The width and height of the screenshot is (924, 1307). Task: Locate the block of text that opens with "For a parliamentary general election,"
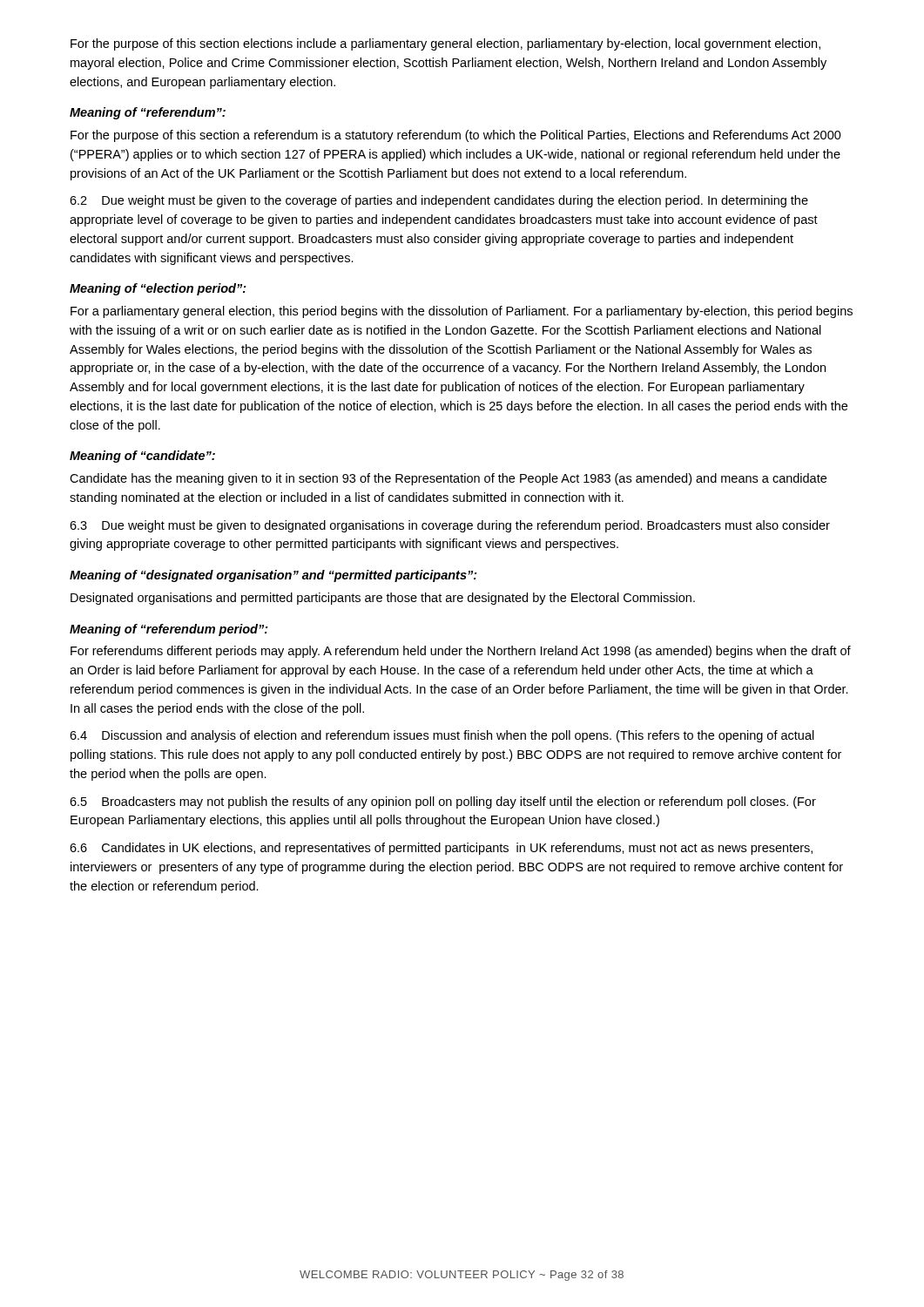click(462, 369)
